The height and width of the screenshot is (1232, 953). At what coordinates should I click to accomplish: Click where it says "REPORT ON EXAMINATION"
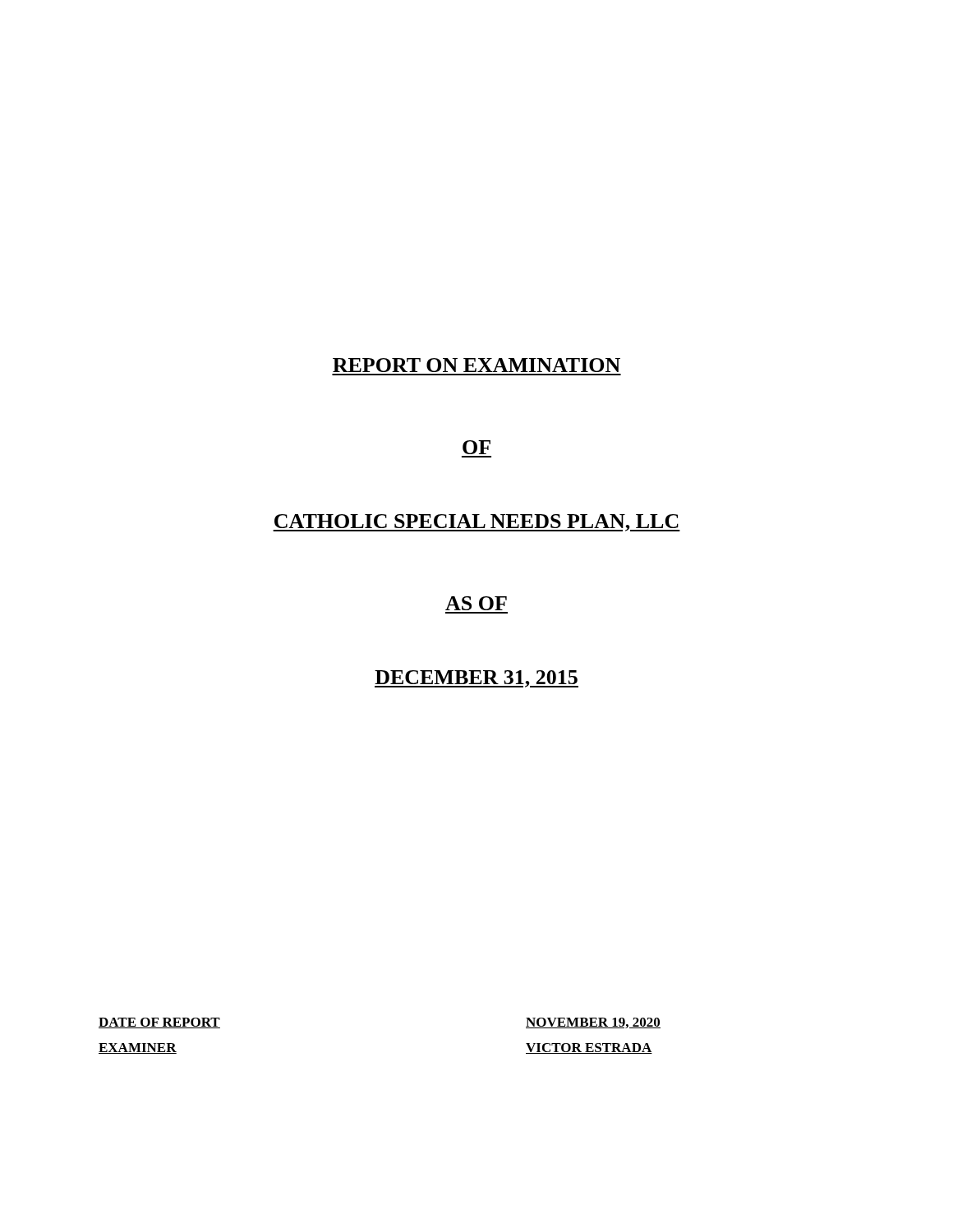(476, 365)
